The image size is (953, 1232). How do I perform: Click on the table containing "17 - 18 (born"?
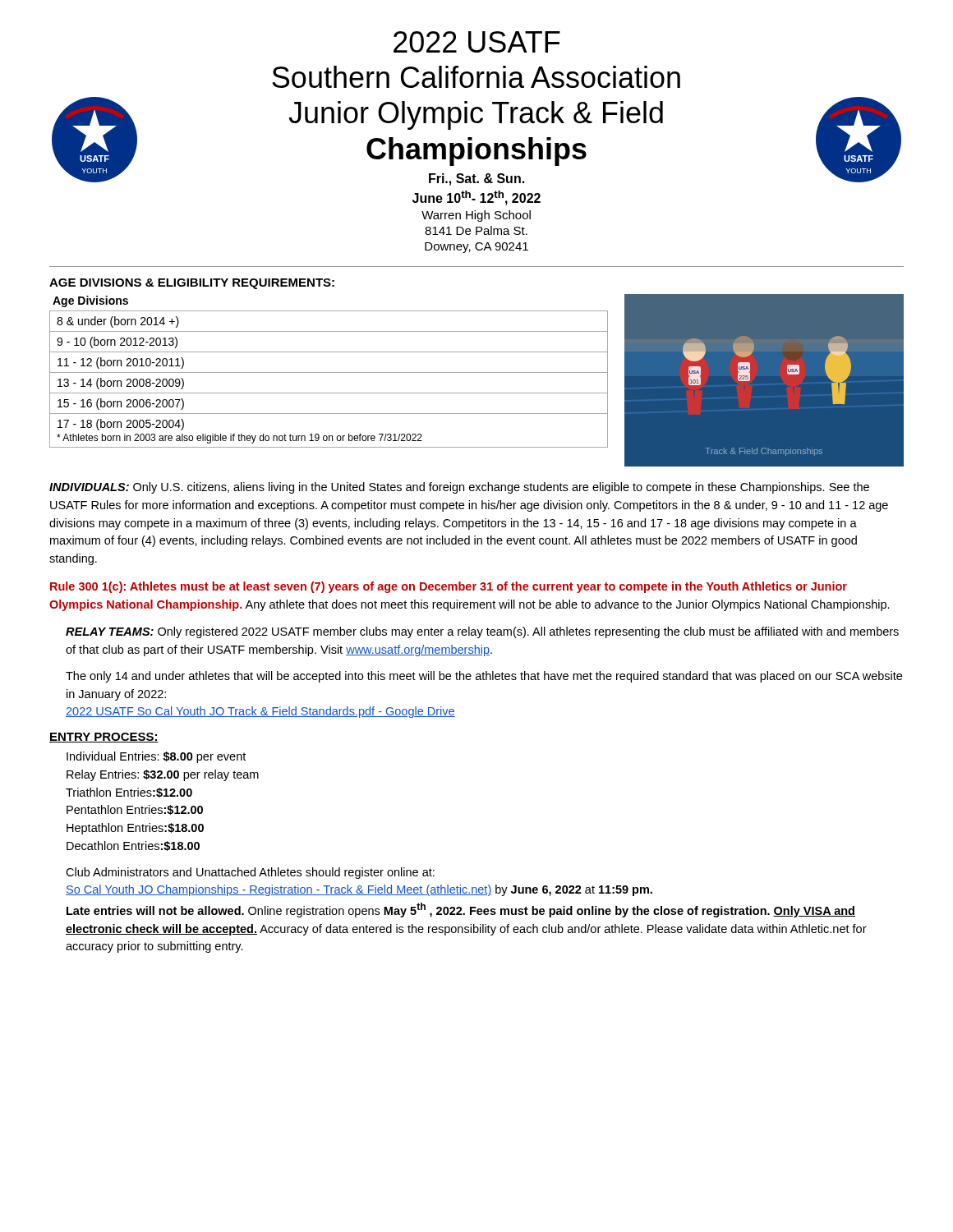pyautogui.click(x=329, y=371)
